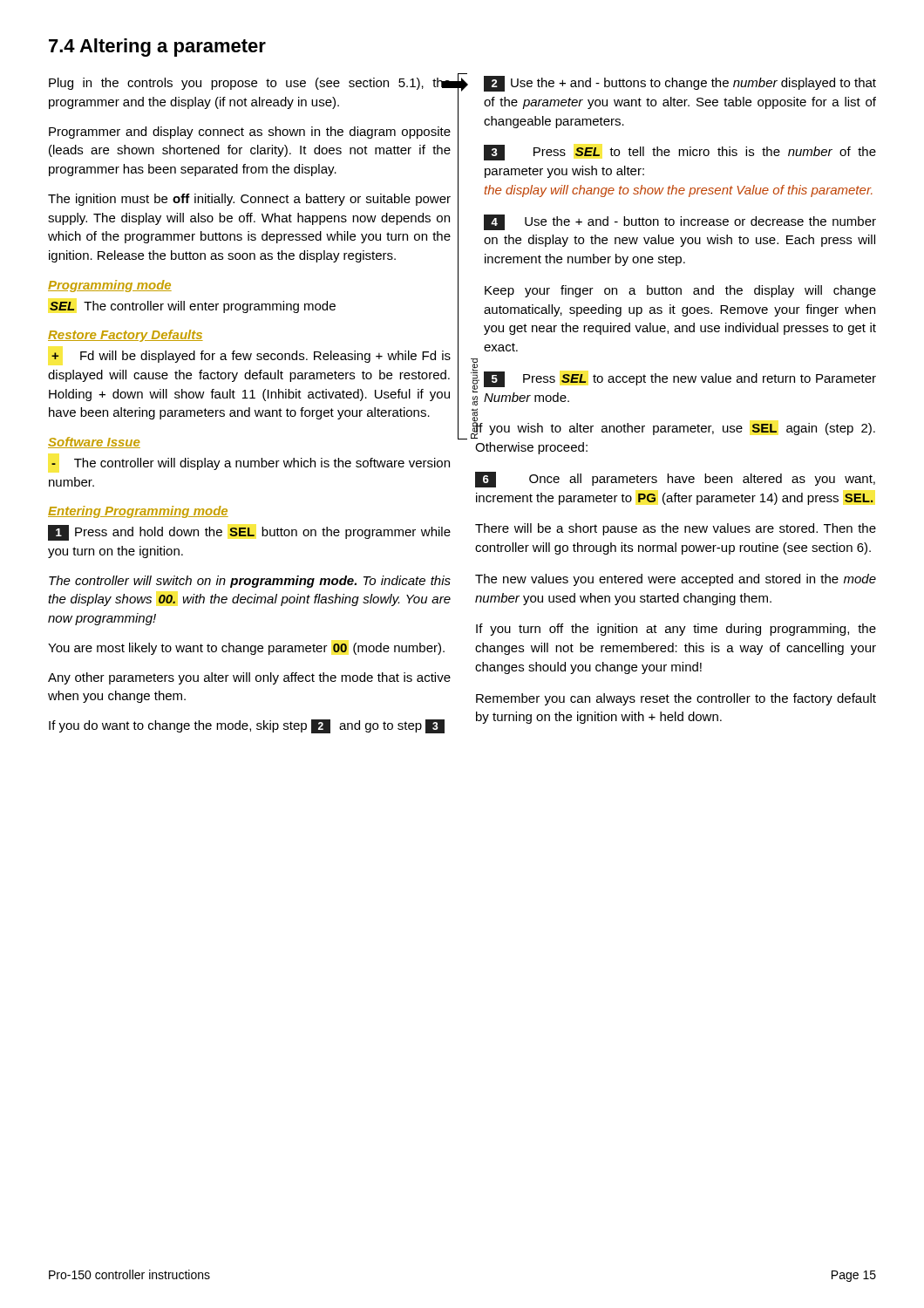Image resolution: width=924 pixels, height=1308 pixels.
Task: Find the block on this page that starts "If you turn off the ignition at"
Action: 676,648
